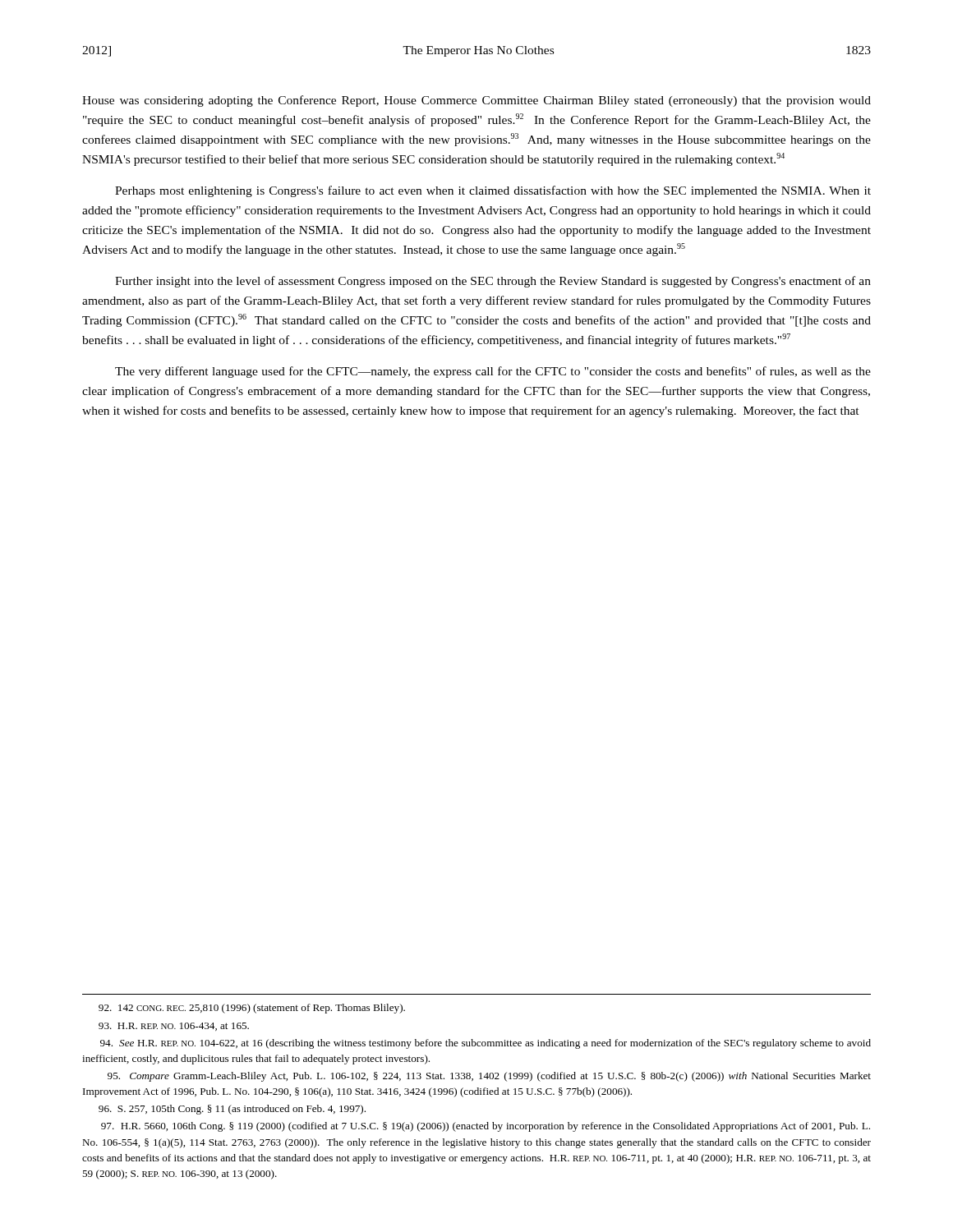Image resolution: width=953 pixels, height=1232 pixels.
Task: Find the footnote that reads "H.R. 5660, 106th Cong. §"
Action: coord(476,1150)
